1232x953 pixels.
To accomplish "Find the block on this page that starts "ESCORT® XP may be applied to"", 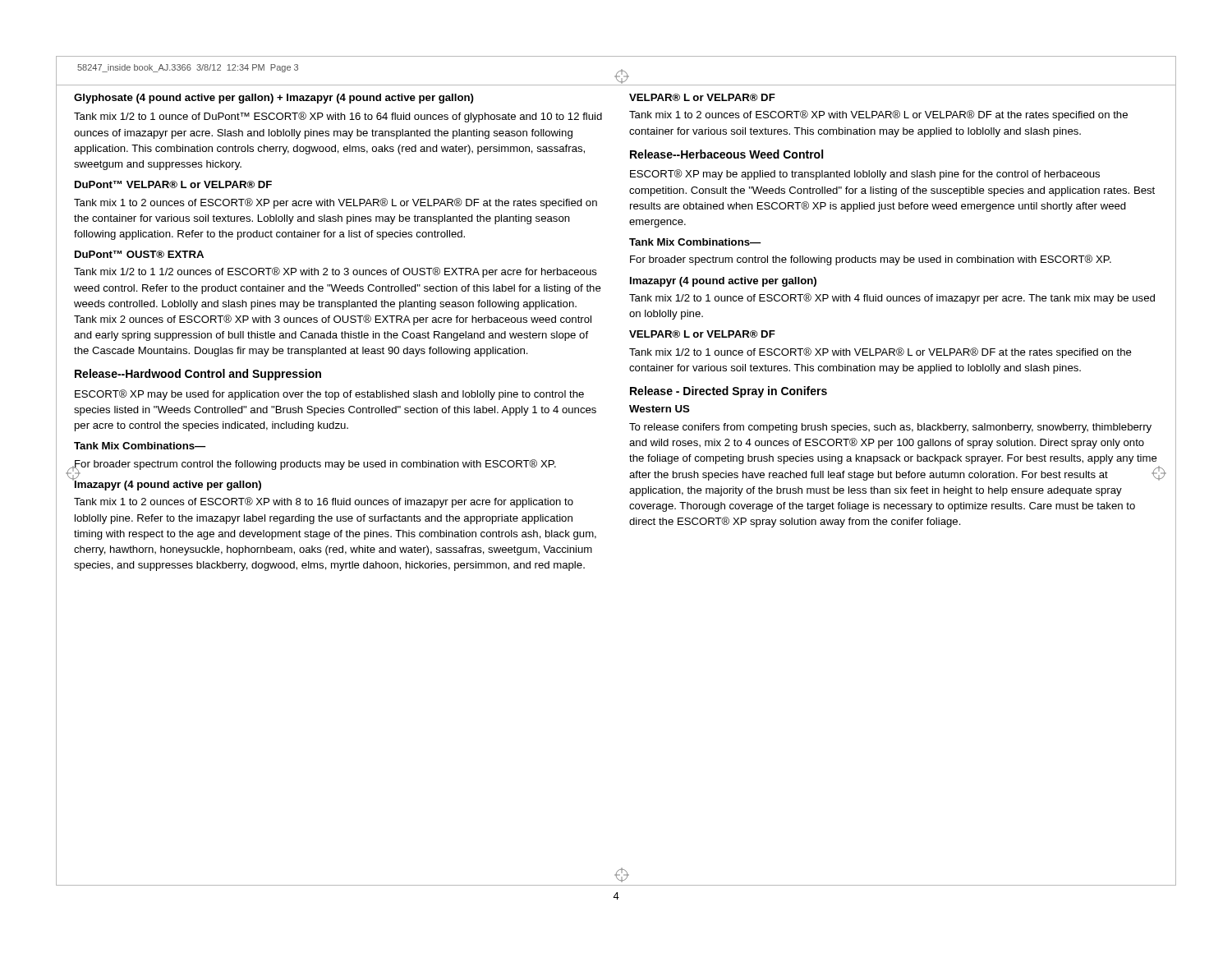I will point(892,198).
